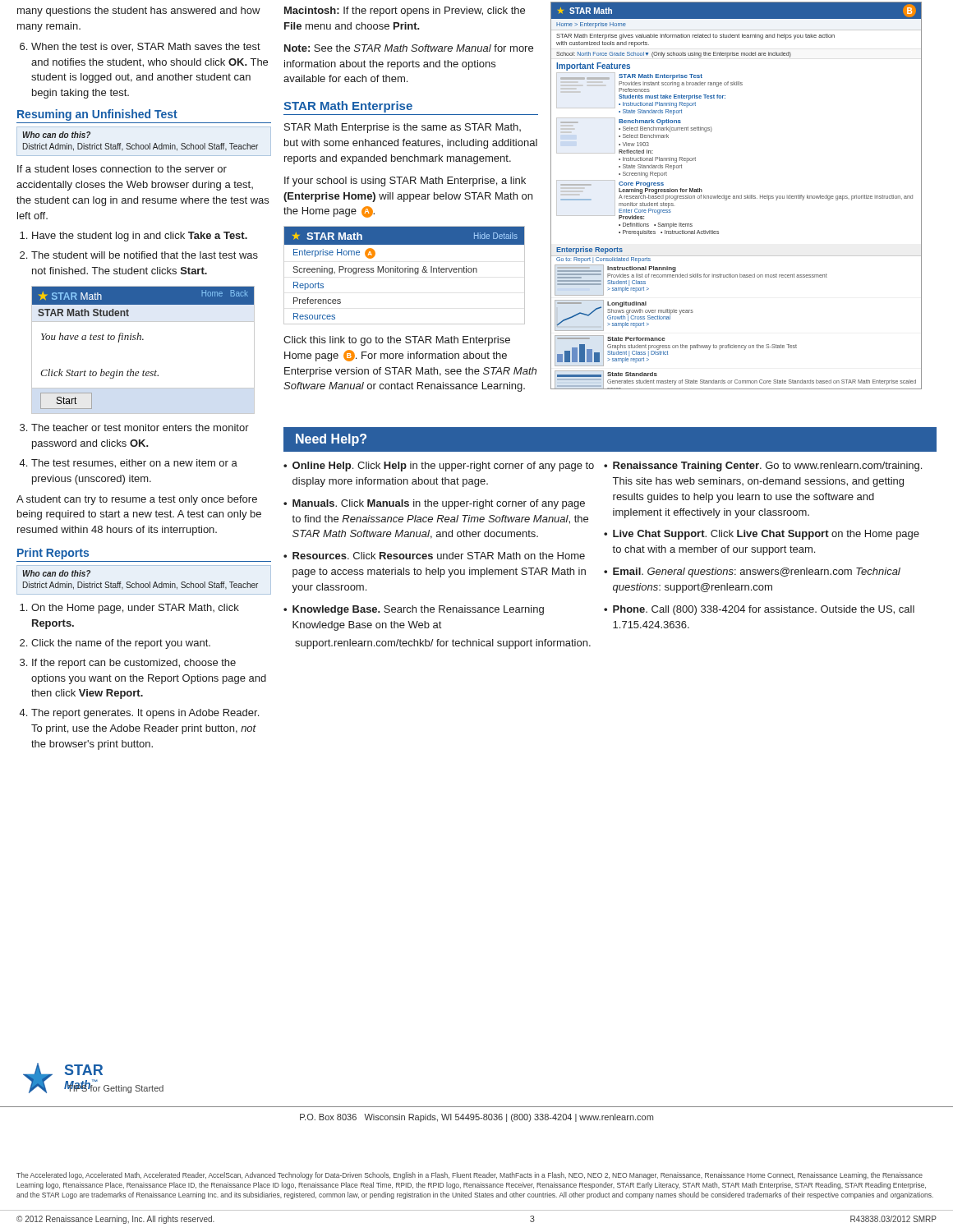Point to the region starting "• Resources. Click Resources under STAR"
This screenshot has height=1232, width=953.
440,572
